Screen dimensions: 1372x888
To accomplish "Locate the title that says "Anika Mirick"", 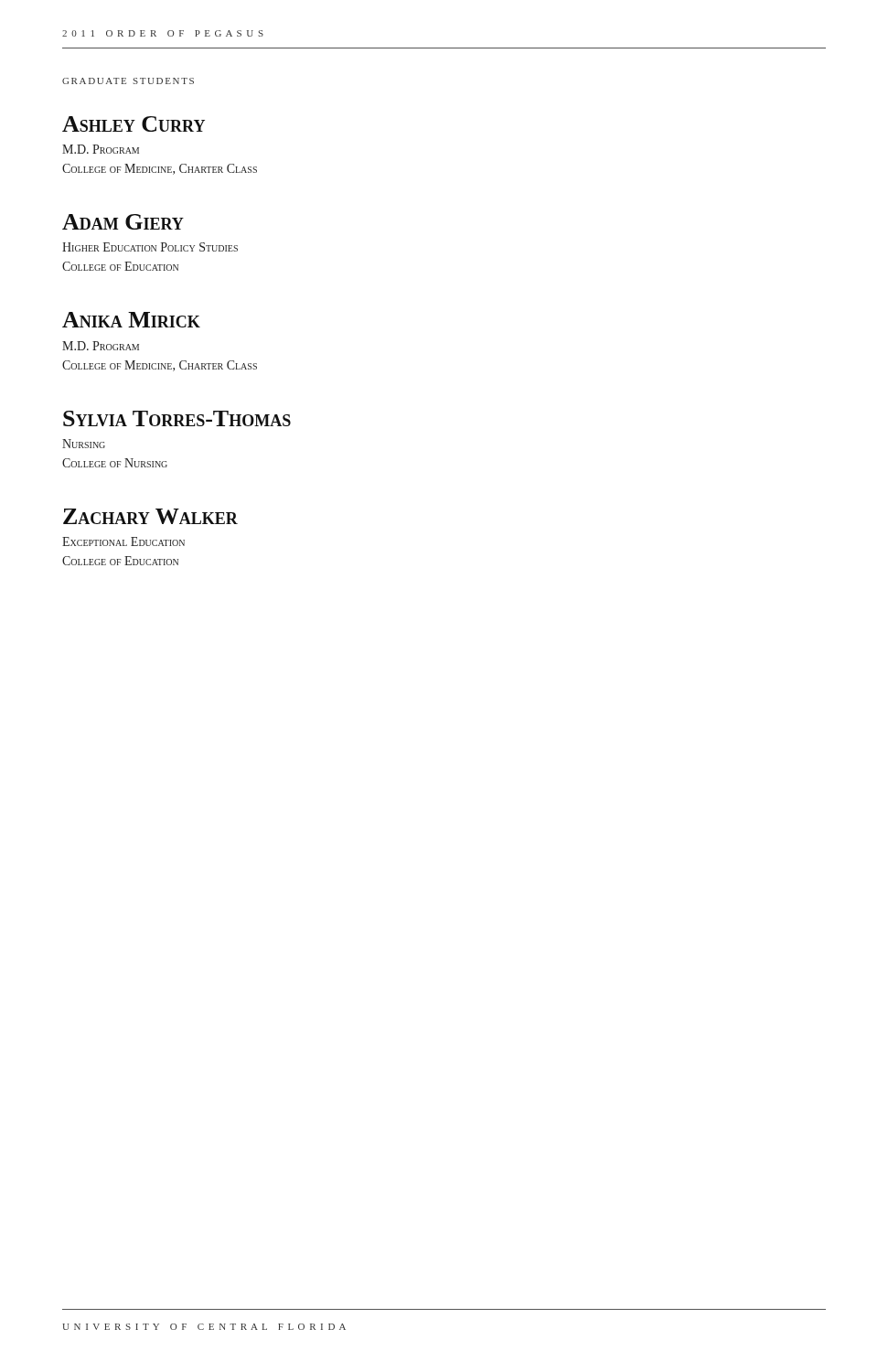I will pyautogui.click(x=131, y=320).
